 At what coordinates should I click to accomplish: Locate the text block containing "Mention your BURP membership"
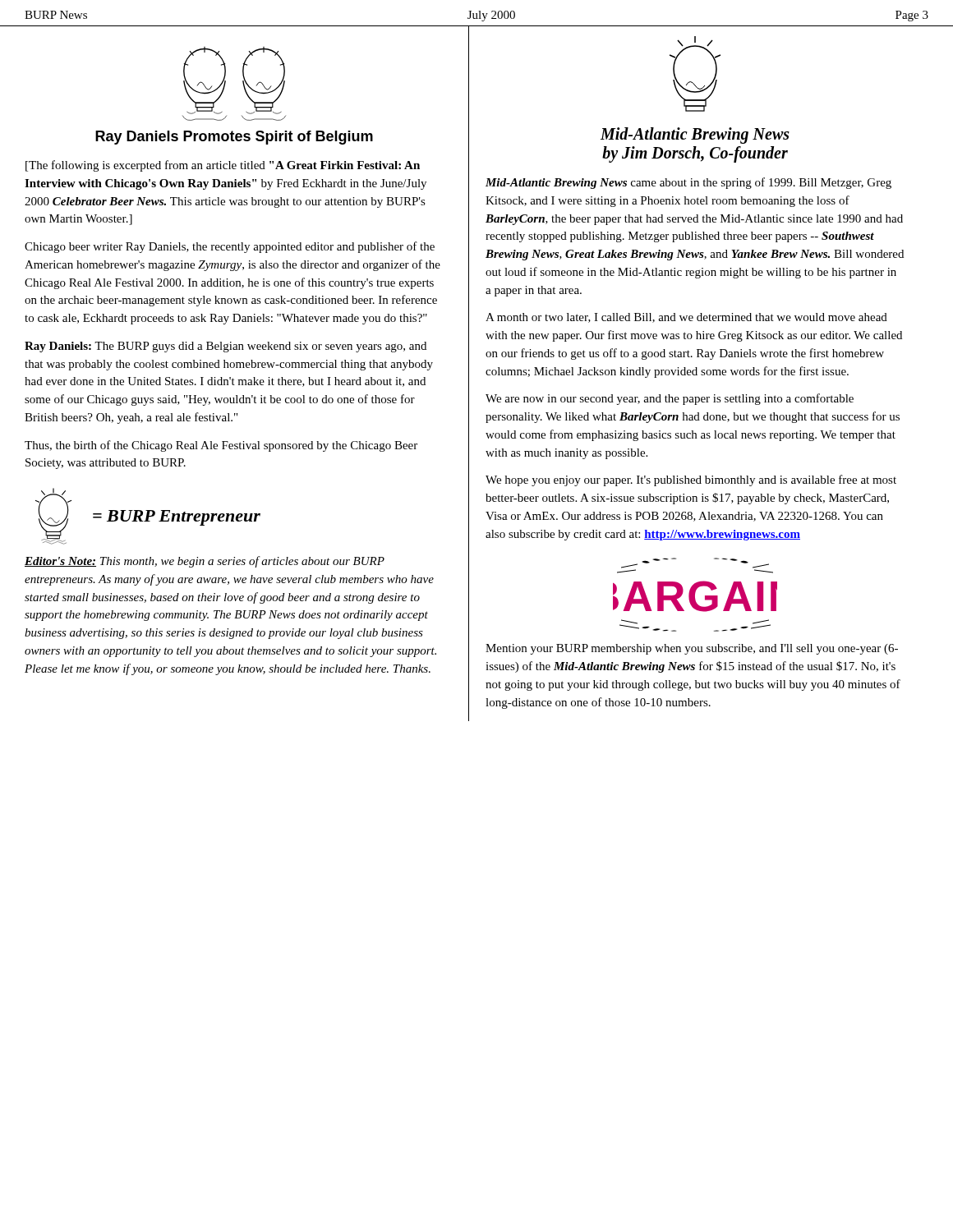693,675
